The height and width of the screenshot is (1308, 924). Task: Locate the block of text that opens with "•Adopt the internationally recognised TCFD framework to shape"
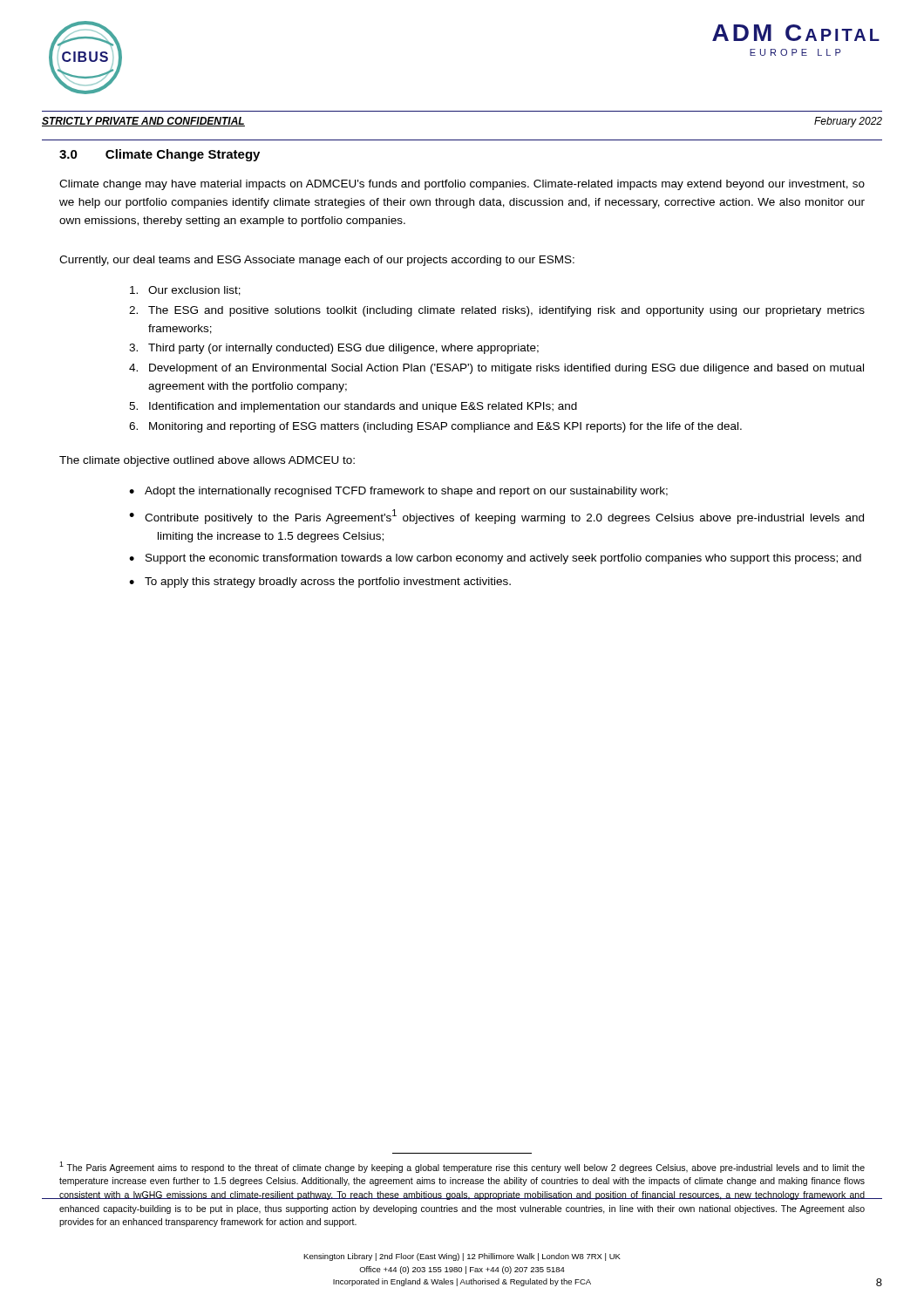tap(399, 492)
